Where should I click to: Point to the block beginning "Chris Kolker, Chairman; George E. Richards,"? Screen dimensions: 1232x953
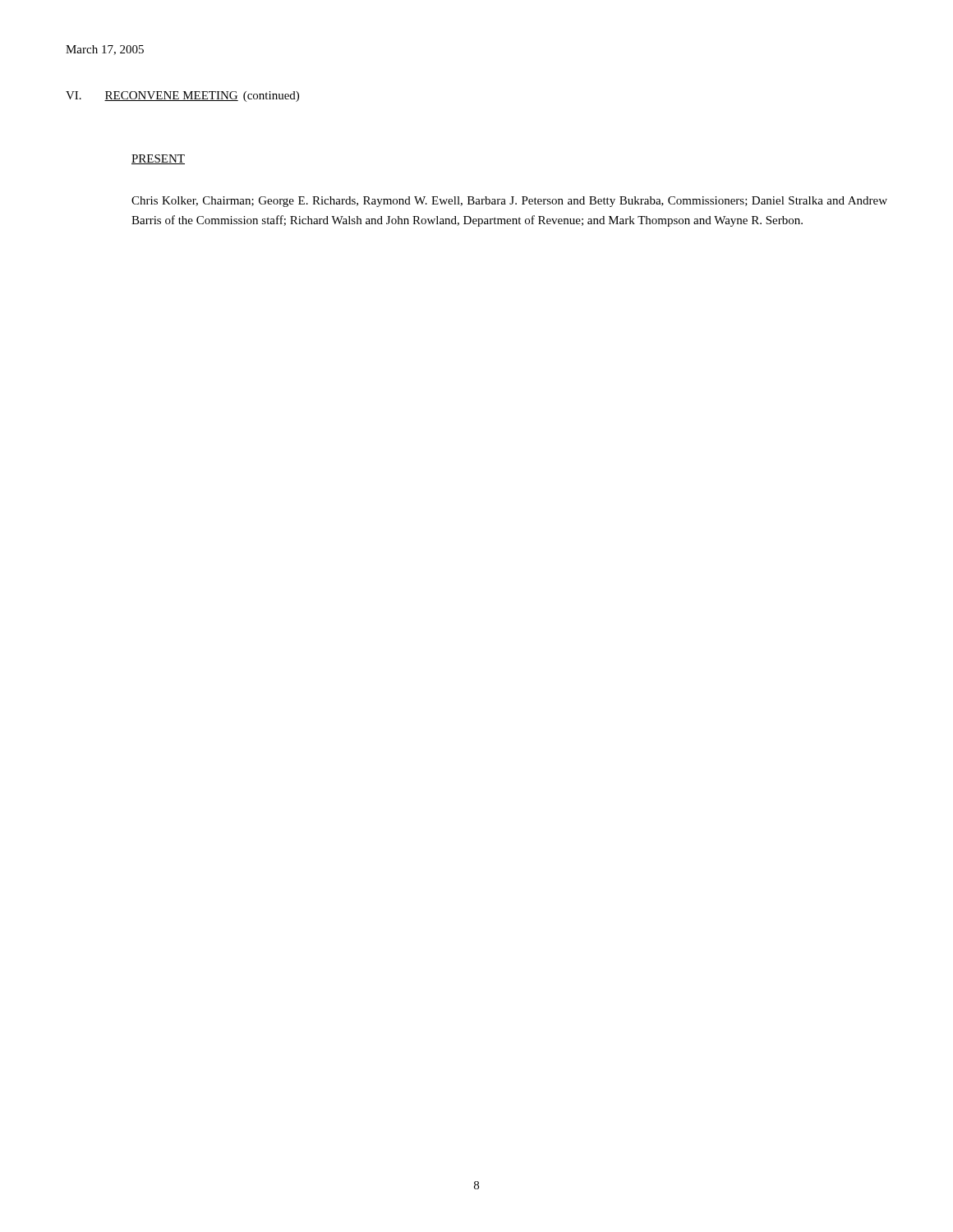(509, 210)
